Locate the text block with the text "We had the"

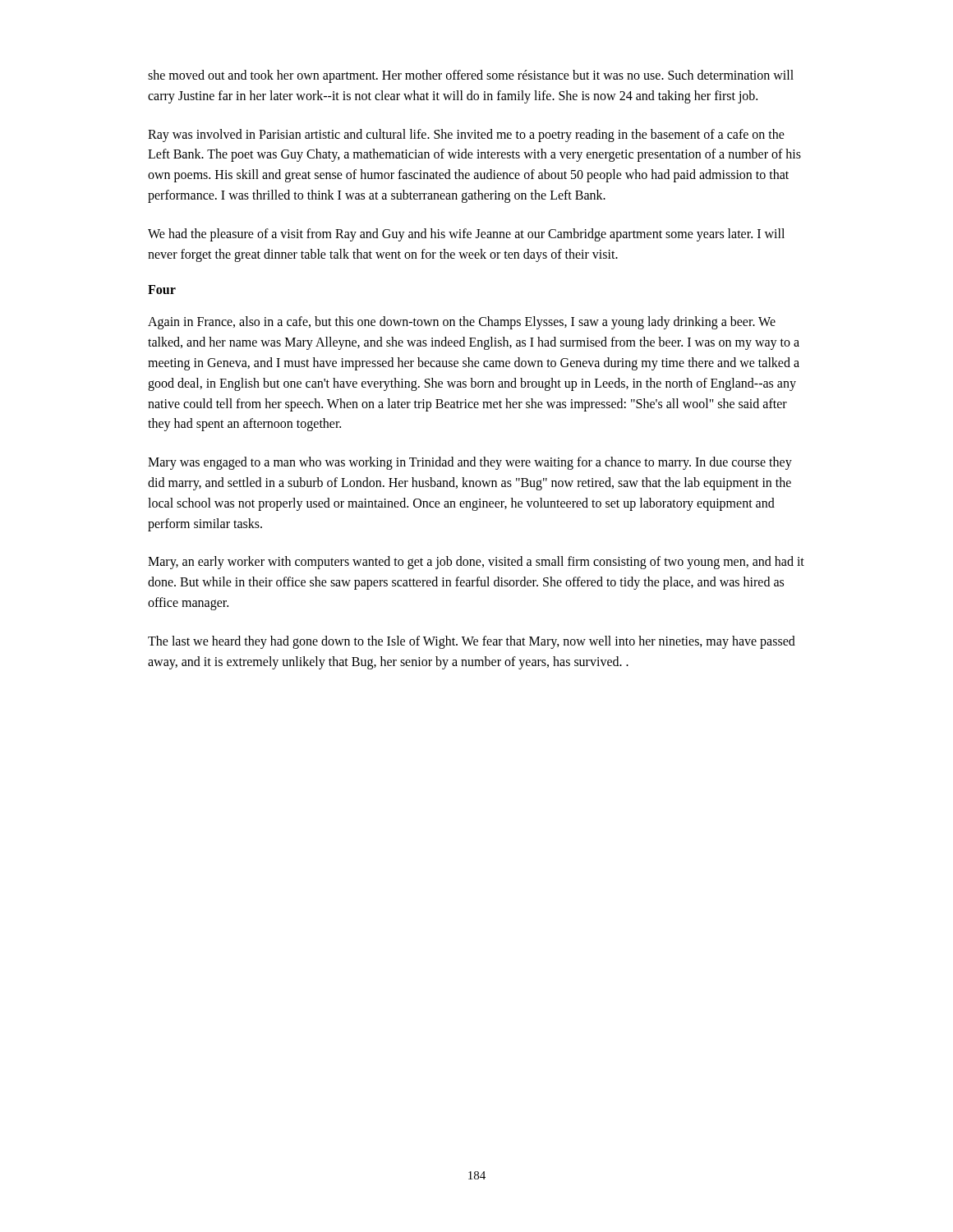click(466, 244)
